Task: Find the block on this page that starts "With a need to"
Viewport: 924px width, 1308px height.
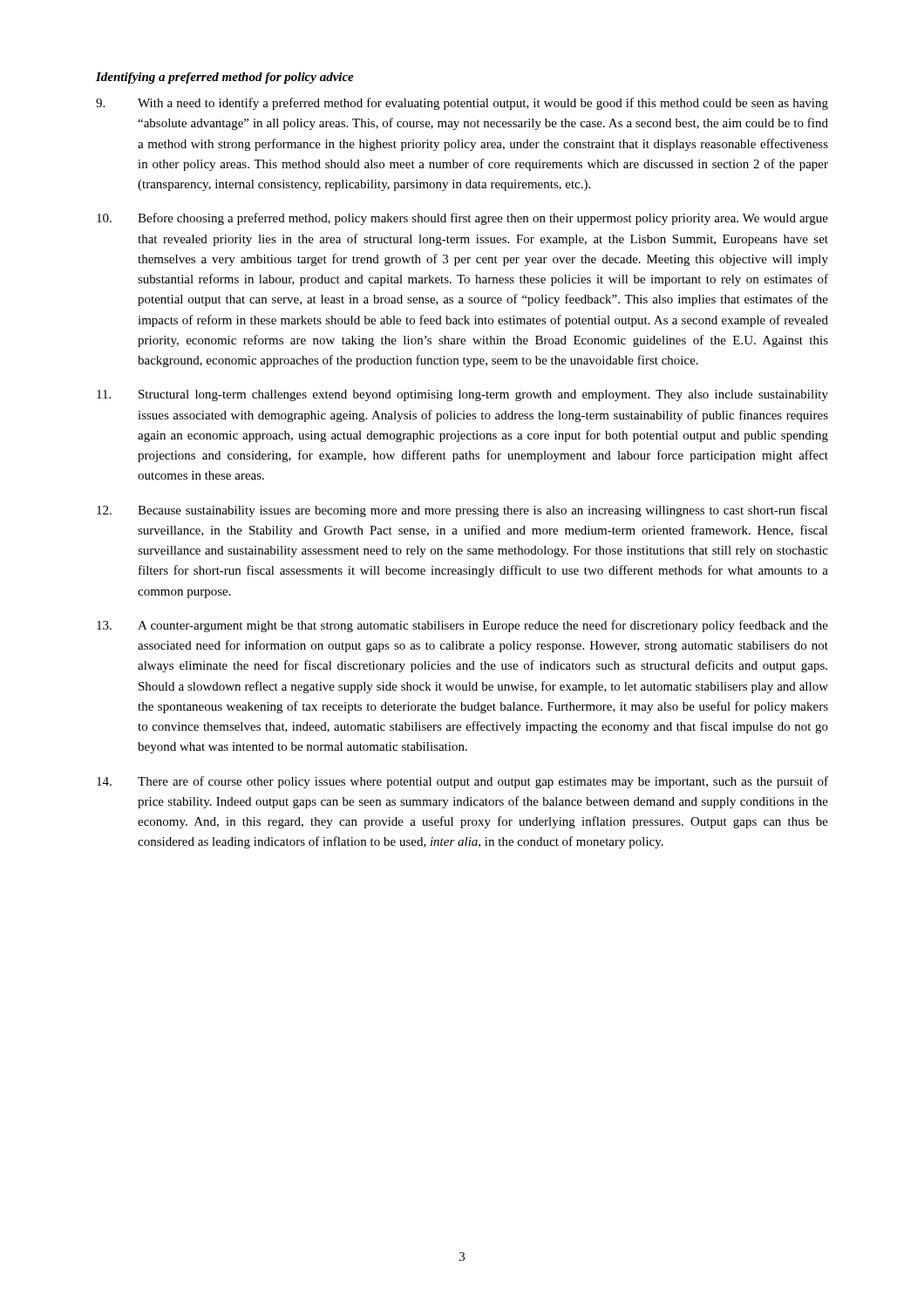Action: (x=462, y=144)
